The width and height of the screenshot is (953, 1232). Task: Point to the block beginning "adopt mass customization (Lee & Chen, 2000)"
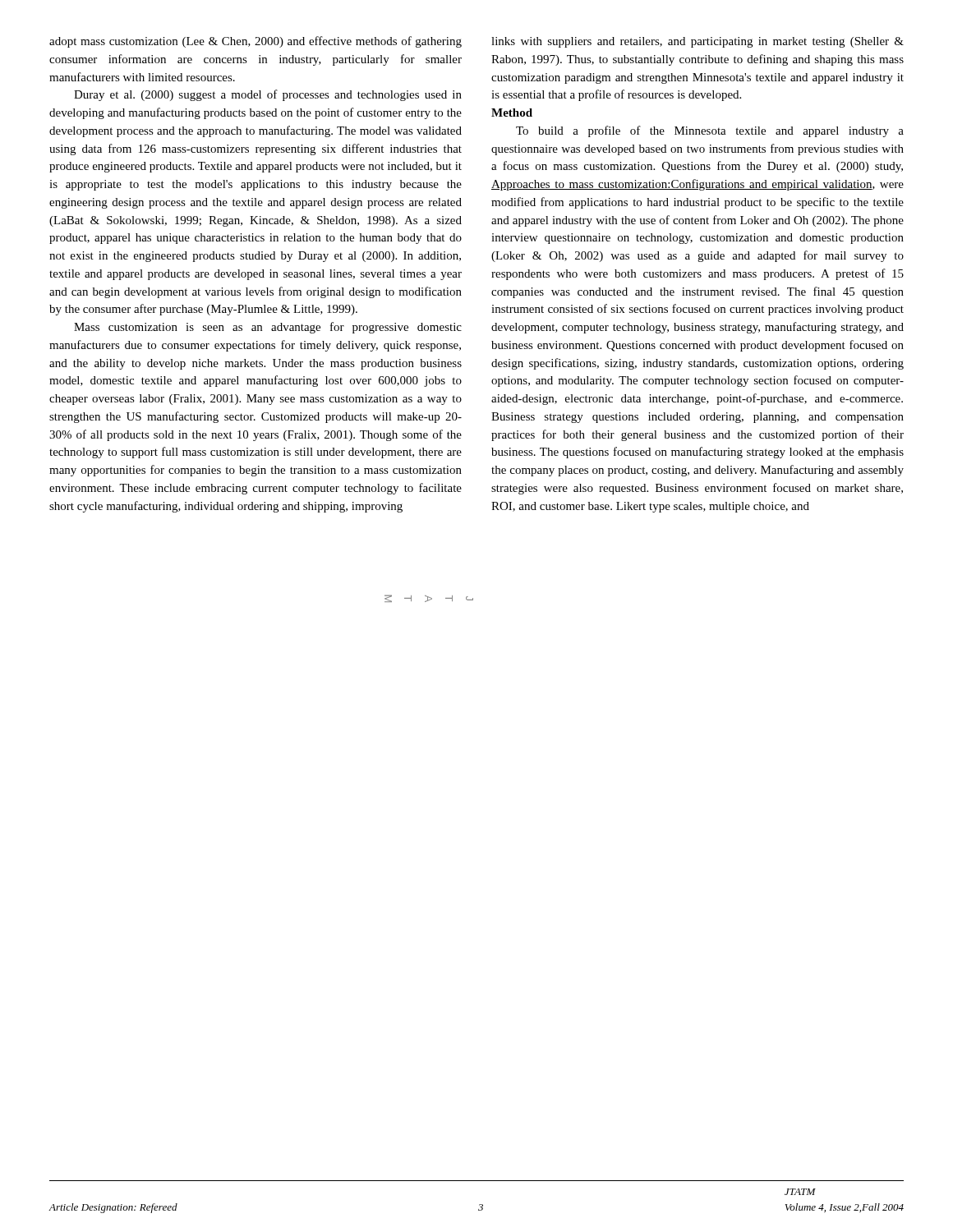(255, 60)
